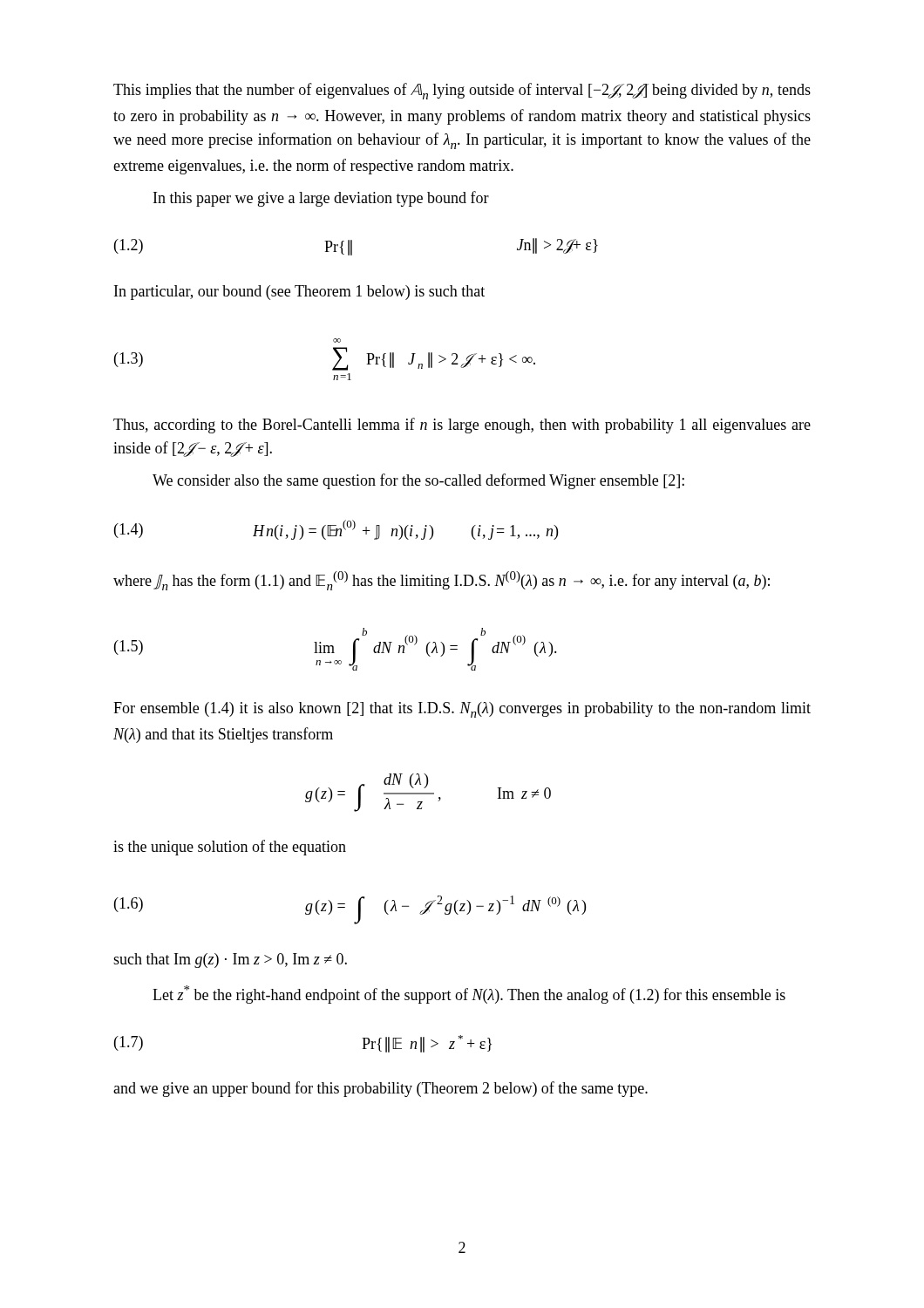Find the formula on this page that starts "(1.4) H n ( i , j )"

point(462,529)
